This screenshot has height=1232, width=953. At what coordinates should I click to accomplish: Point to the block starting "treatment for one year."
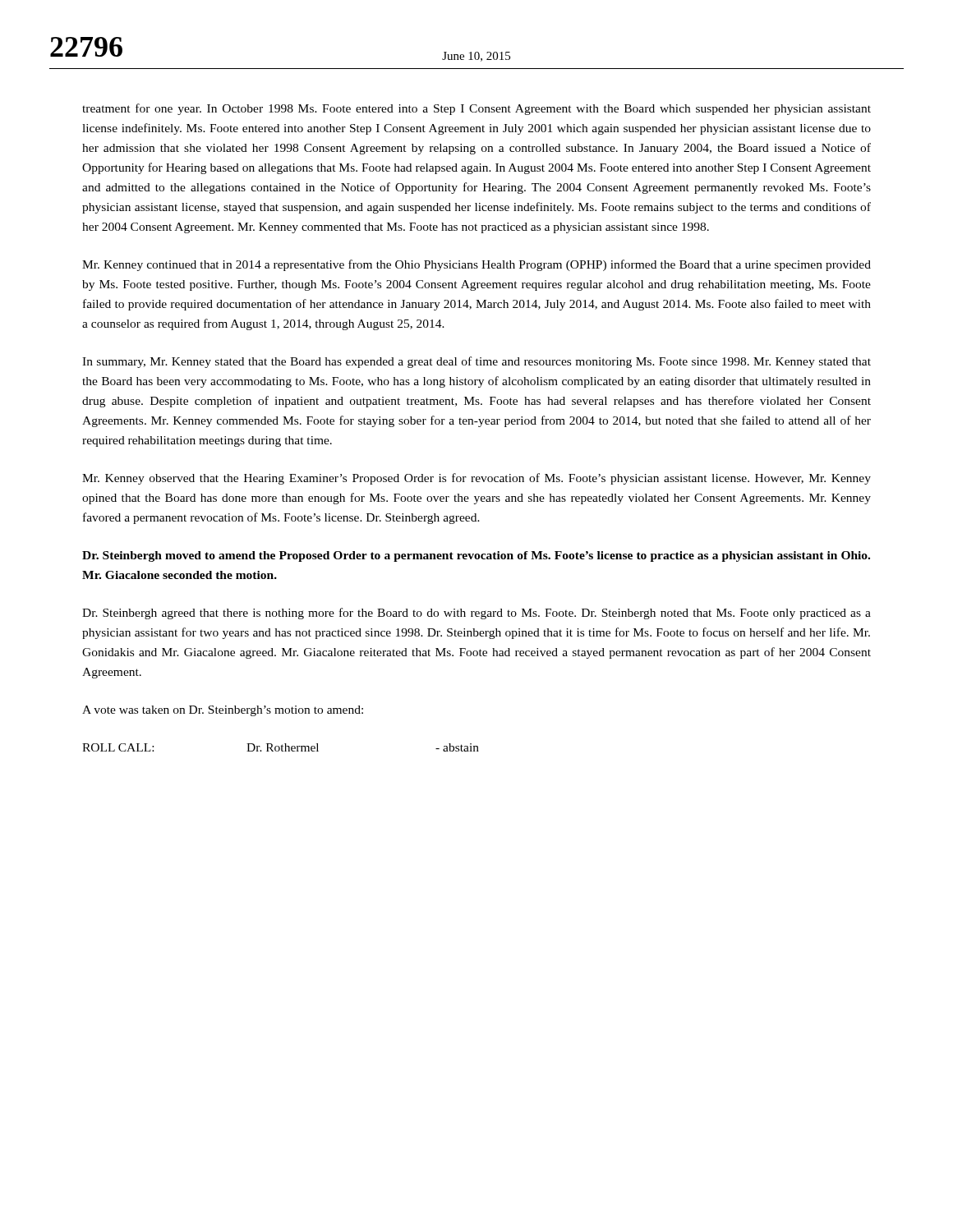[476, 167]
